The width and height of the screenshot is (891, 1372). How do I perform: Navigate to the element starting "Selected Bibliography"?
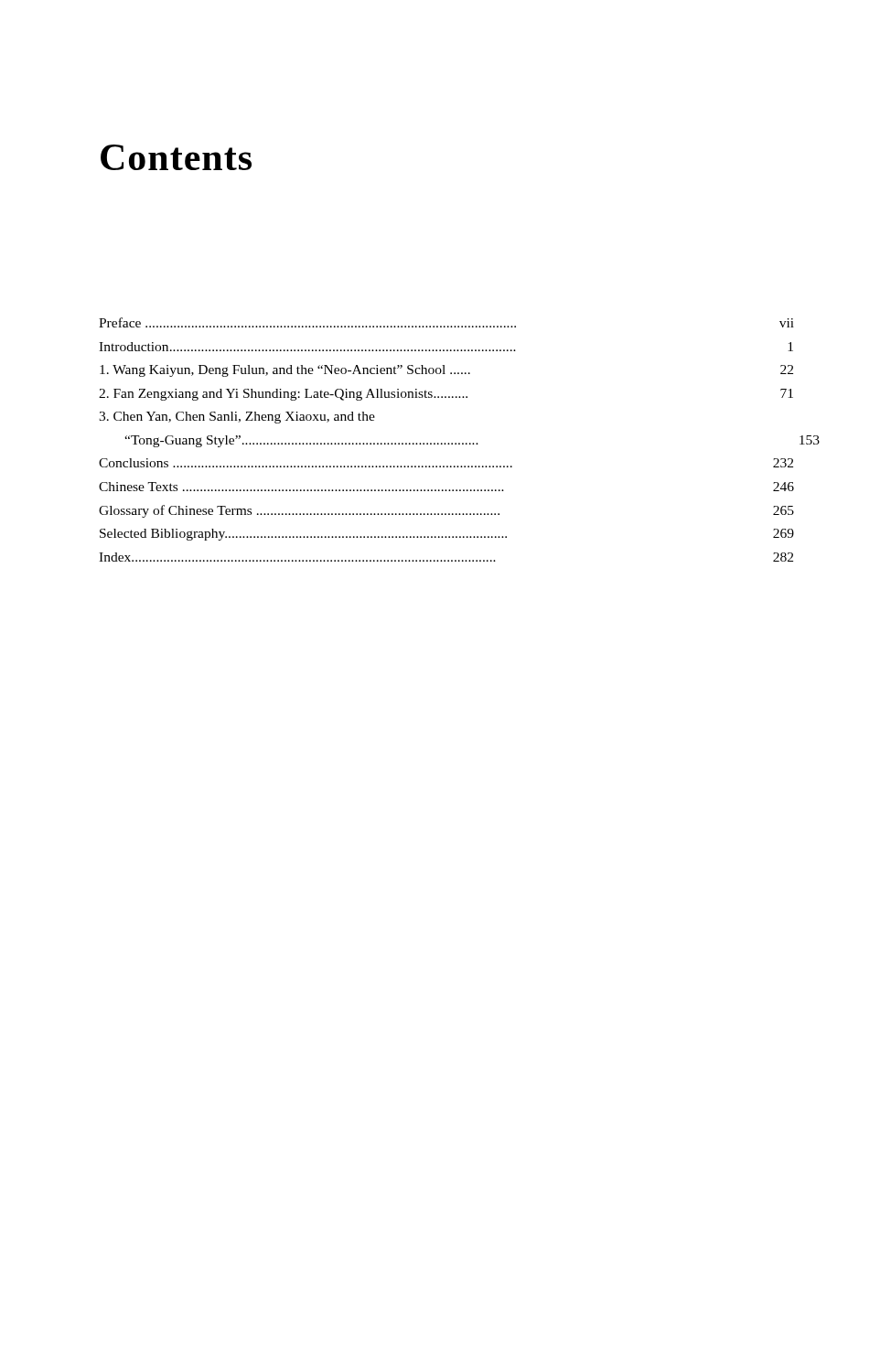click(446, 533)
